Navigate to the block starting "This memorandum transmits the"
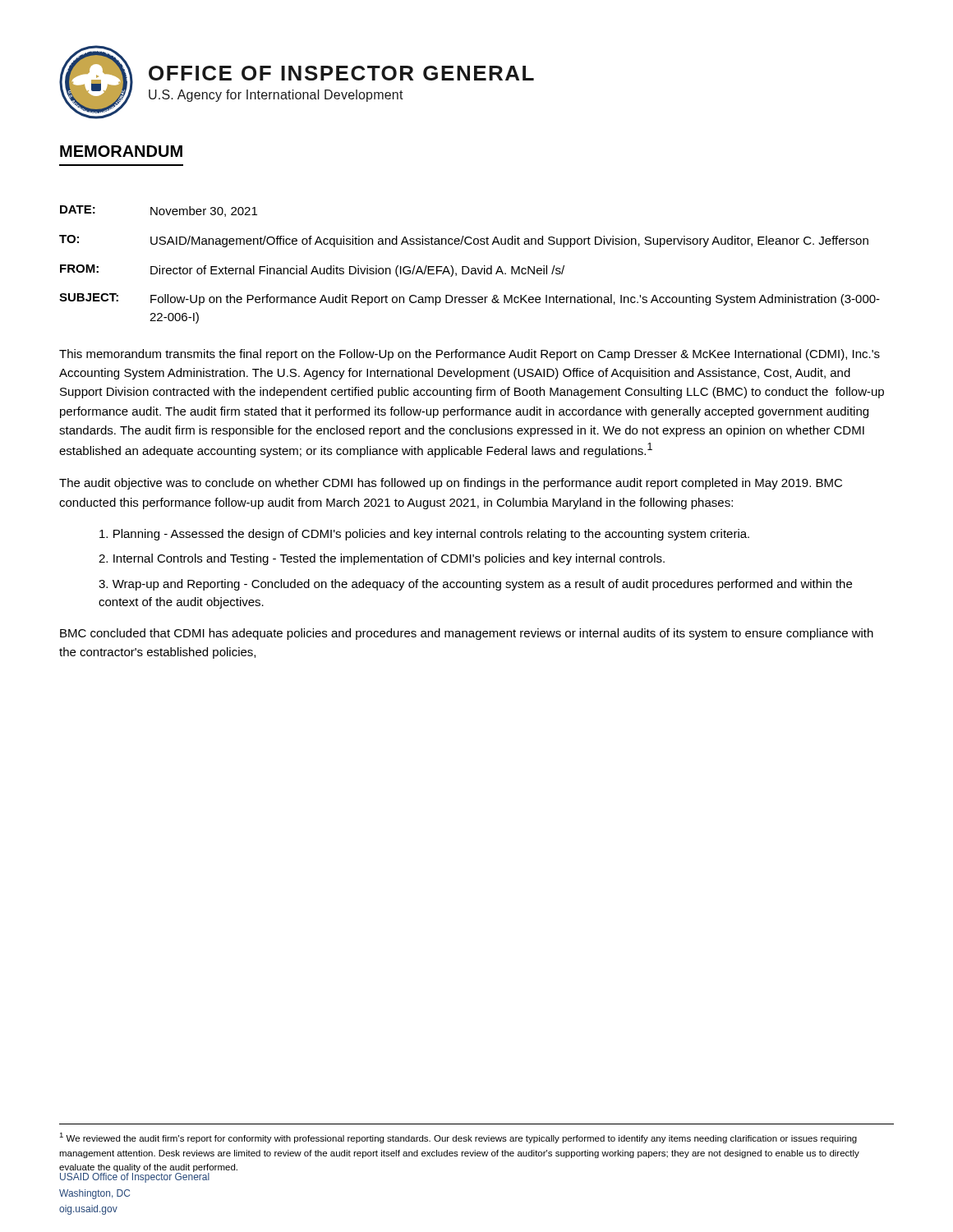This screenshot has height=1232, width=953. tap(472, 402)
